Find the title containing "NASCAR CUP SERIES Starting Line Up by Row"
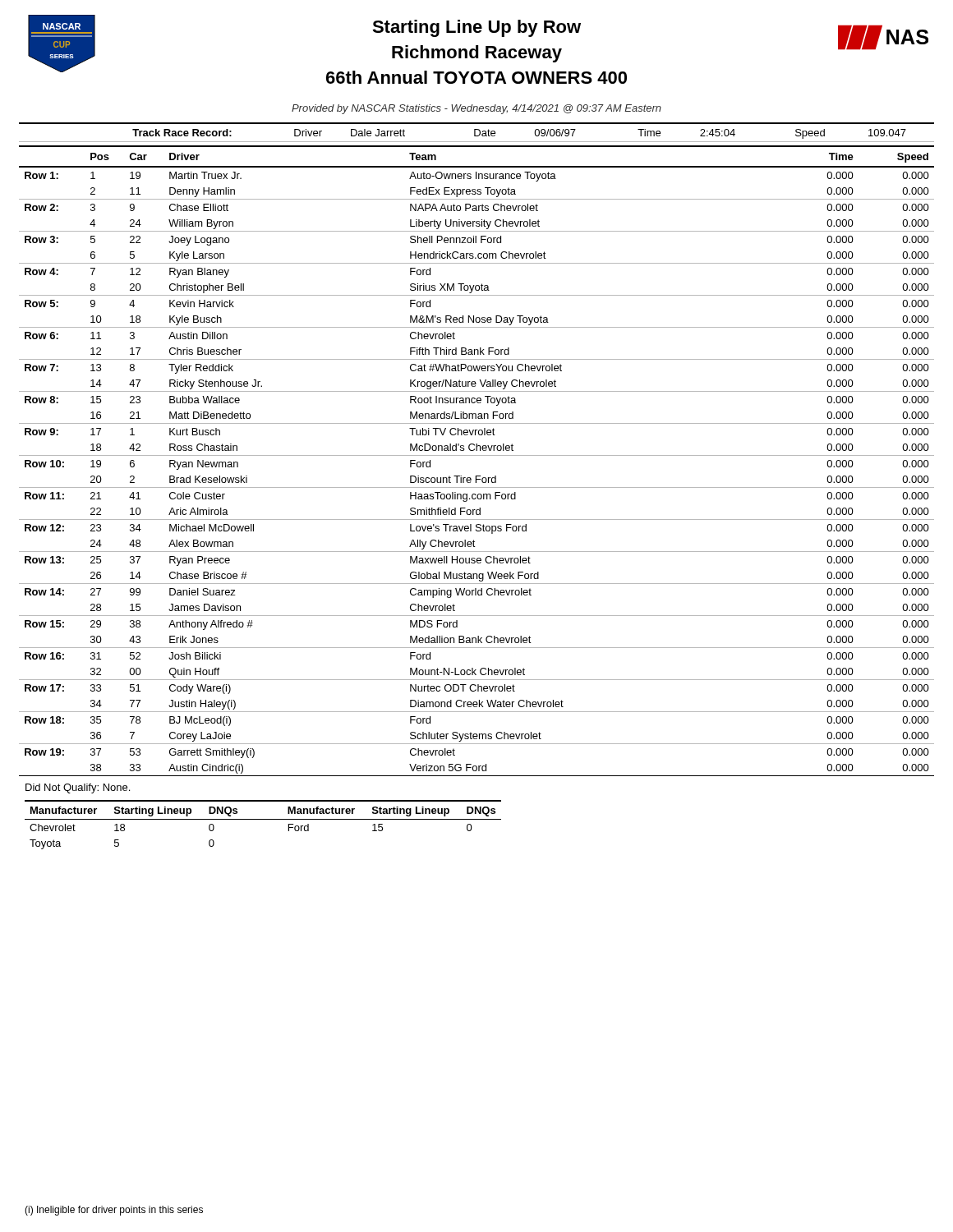The width and height of the screenshot is (953, 1232). (489, 53)
